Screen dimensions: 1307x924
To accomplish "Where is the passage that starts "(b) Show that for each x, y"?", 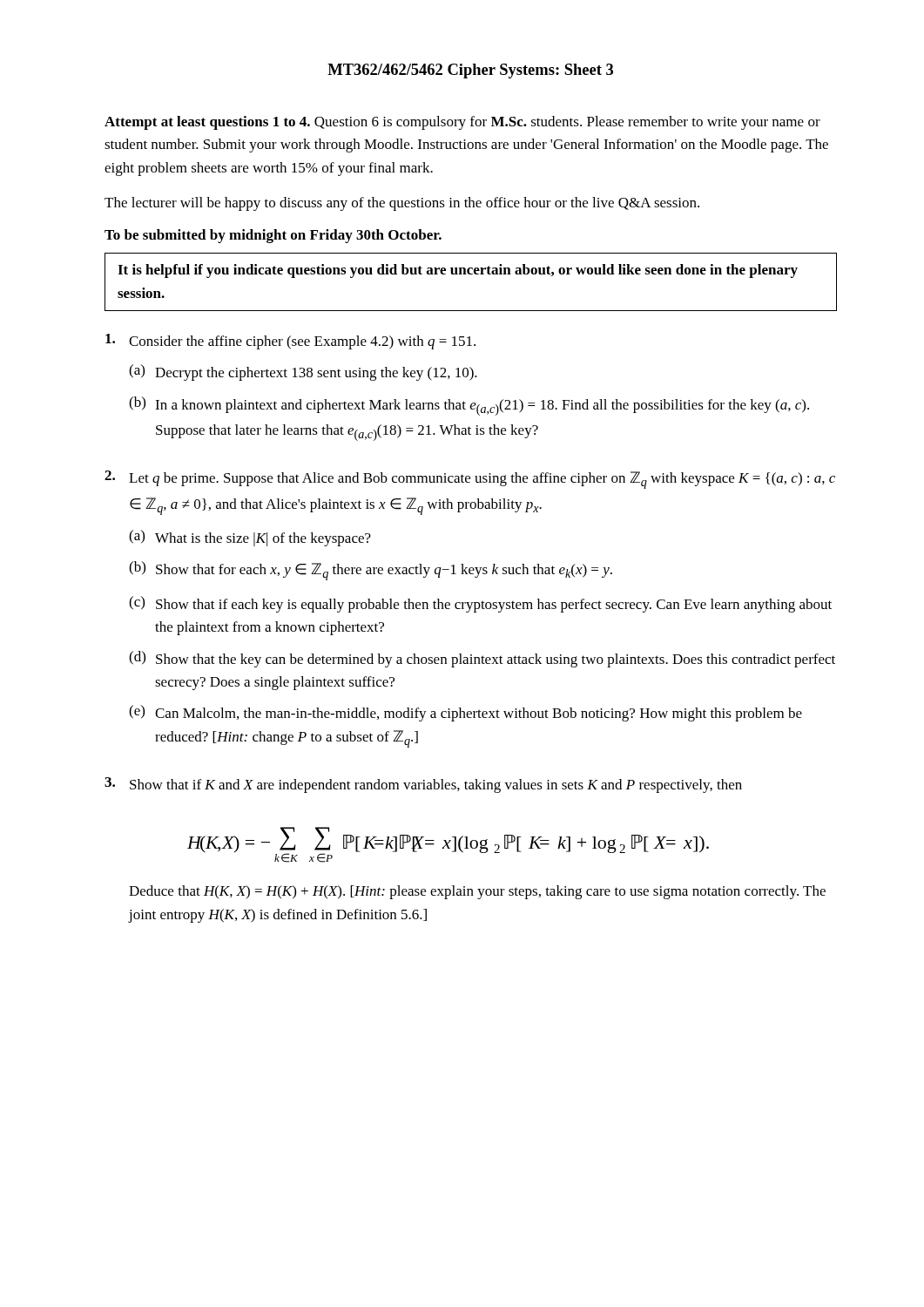I will (483, 572).
